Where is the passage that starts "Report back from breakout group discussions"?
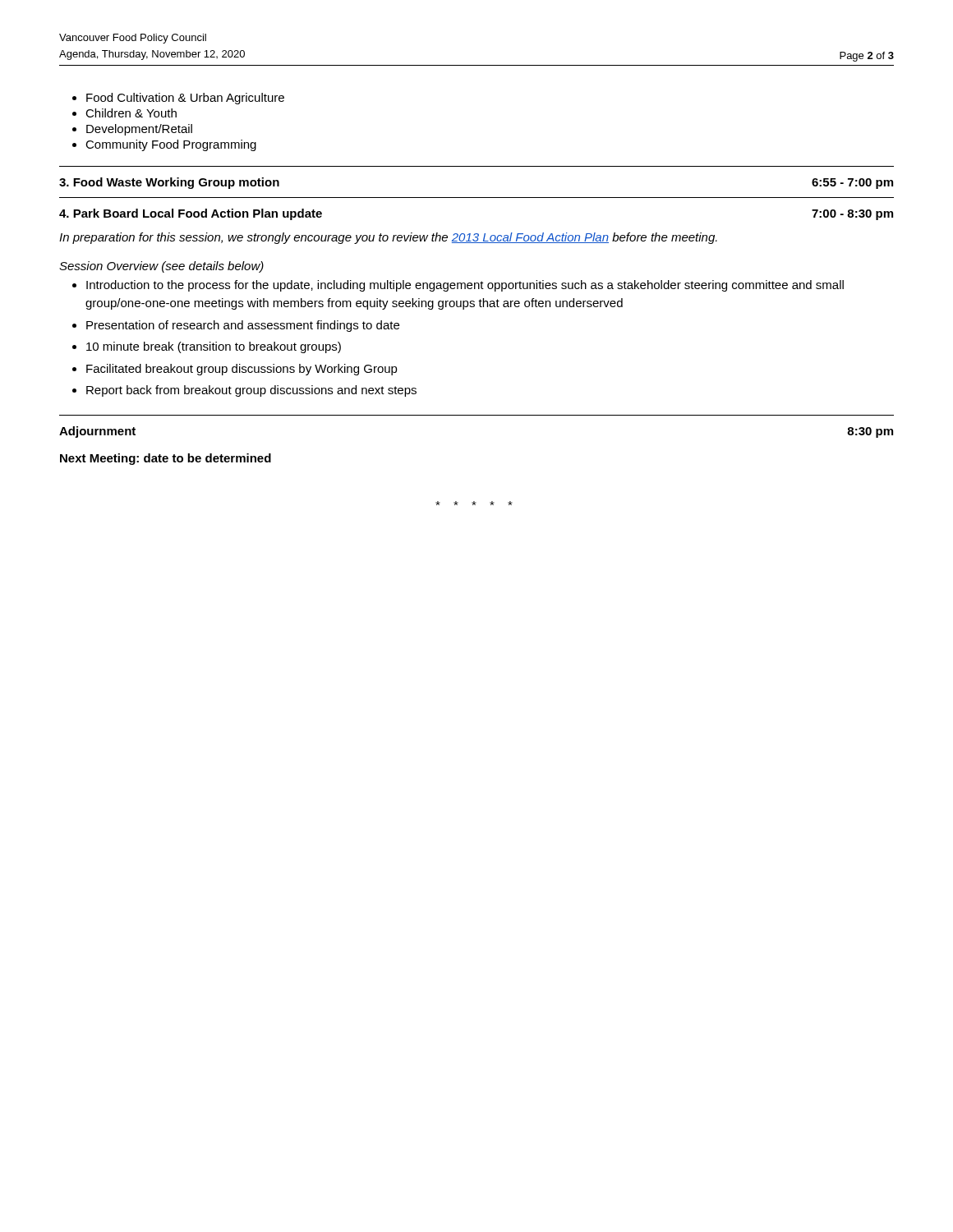This screenshot has height=1232, width=953. coord(251,390)
